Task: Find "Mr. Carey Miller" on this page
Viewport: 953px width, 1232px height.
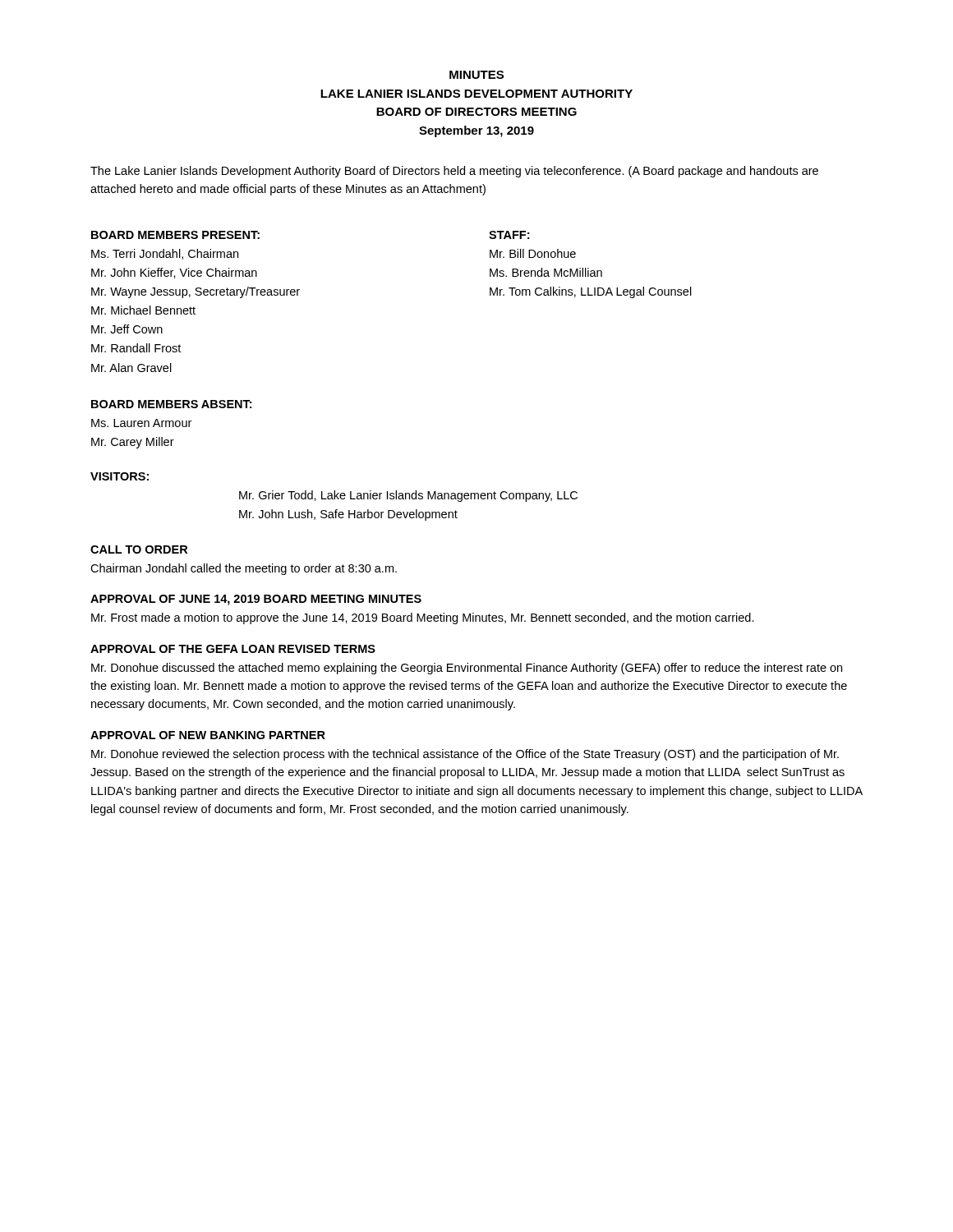Action: coord(132,442)
